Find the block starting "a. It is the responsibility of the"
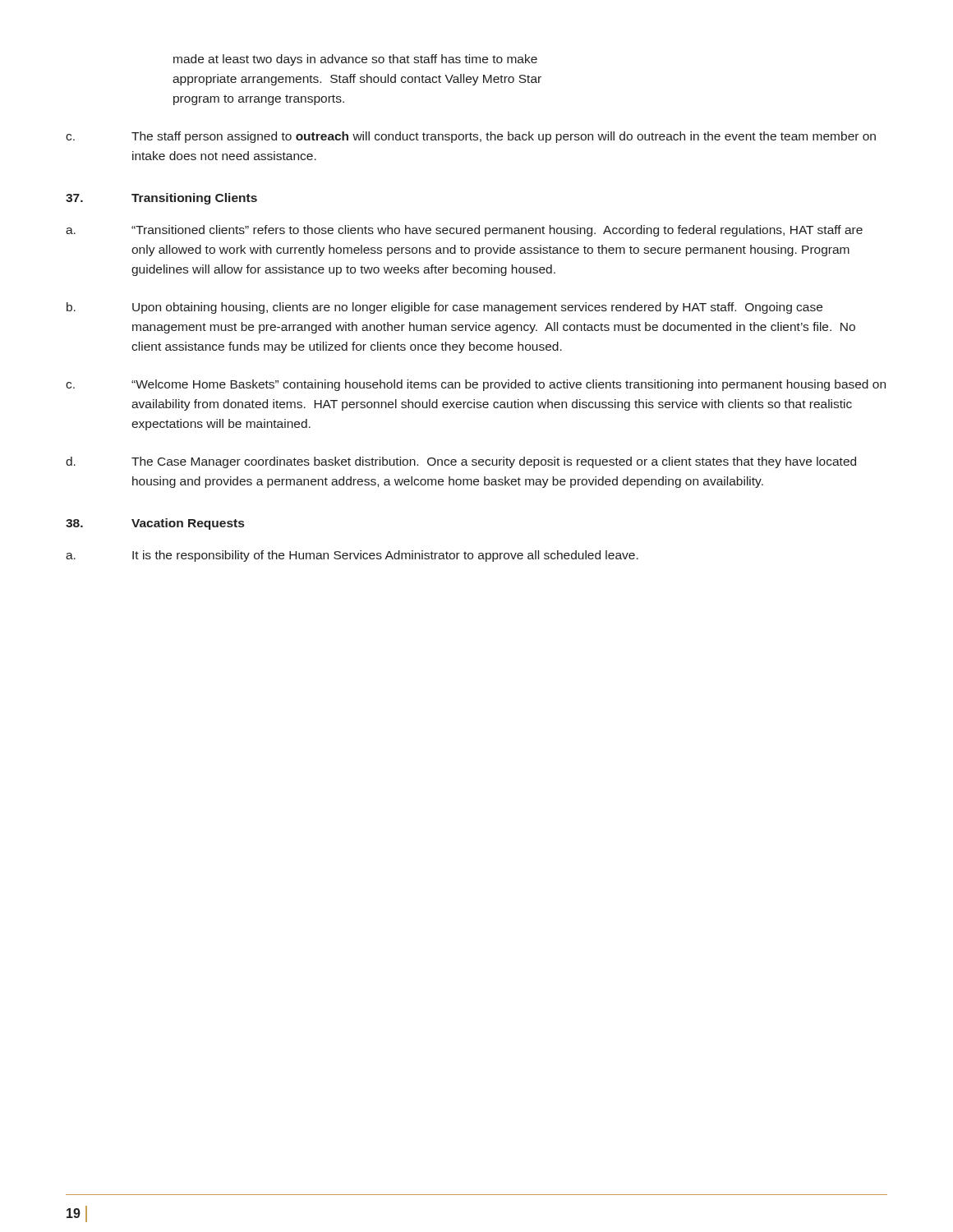 pyautogui.click(x=476, y=555)
